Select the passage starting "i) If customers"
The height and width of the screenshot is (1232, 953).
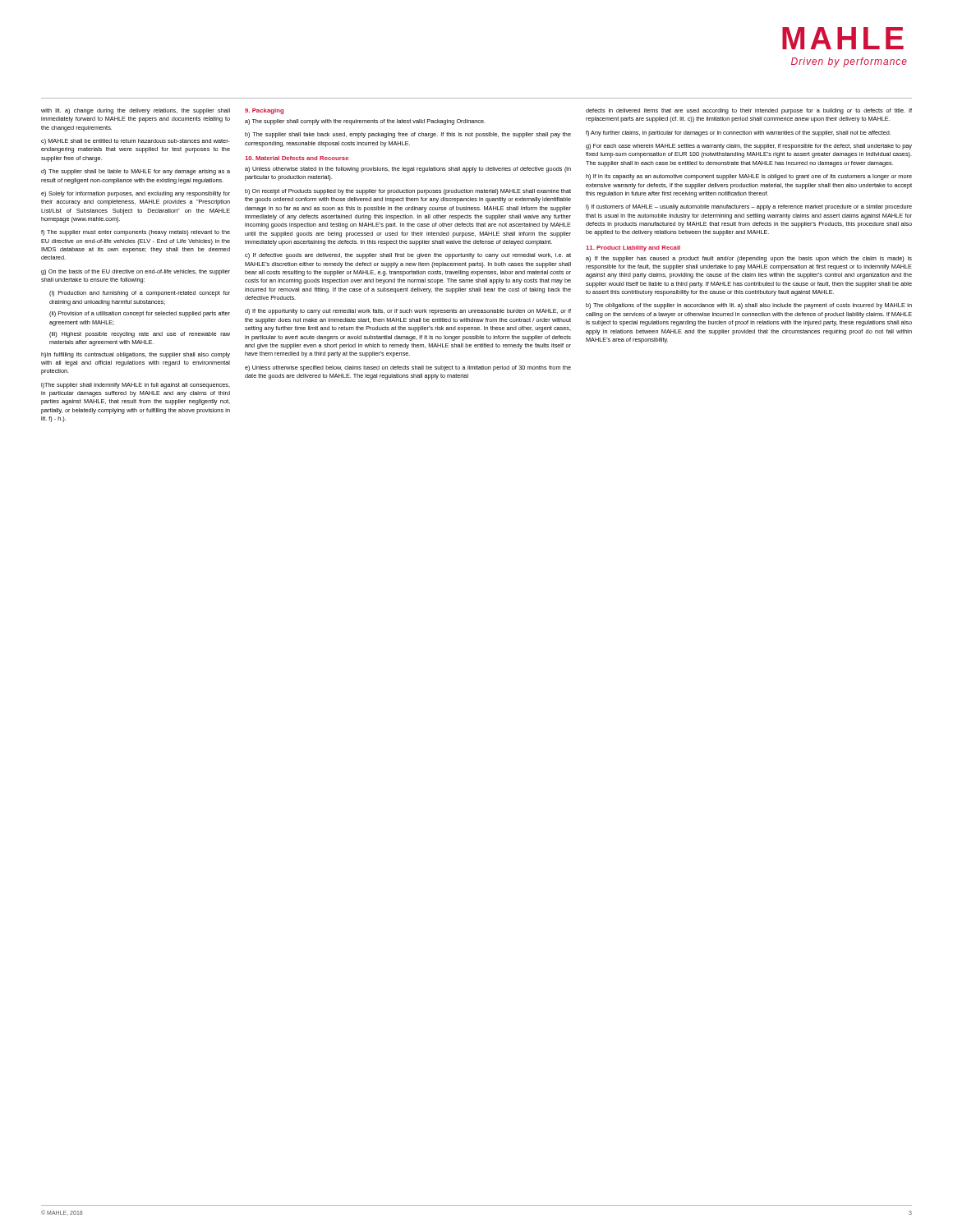(749, 220)
